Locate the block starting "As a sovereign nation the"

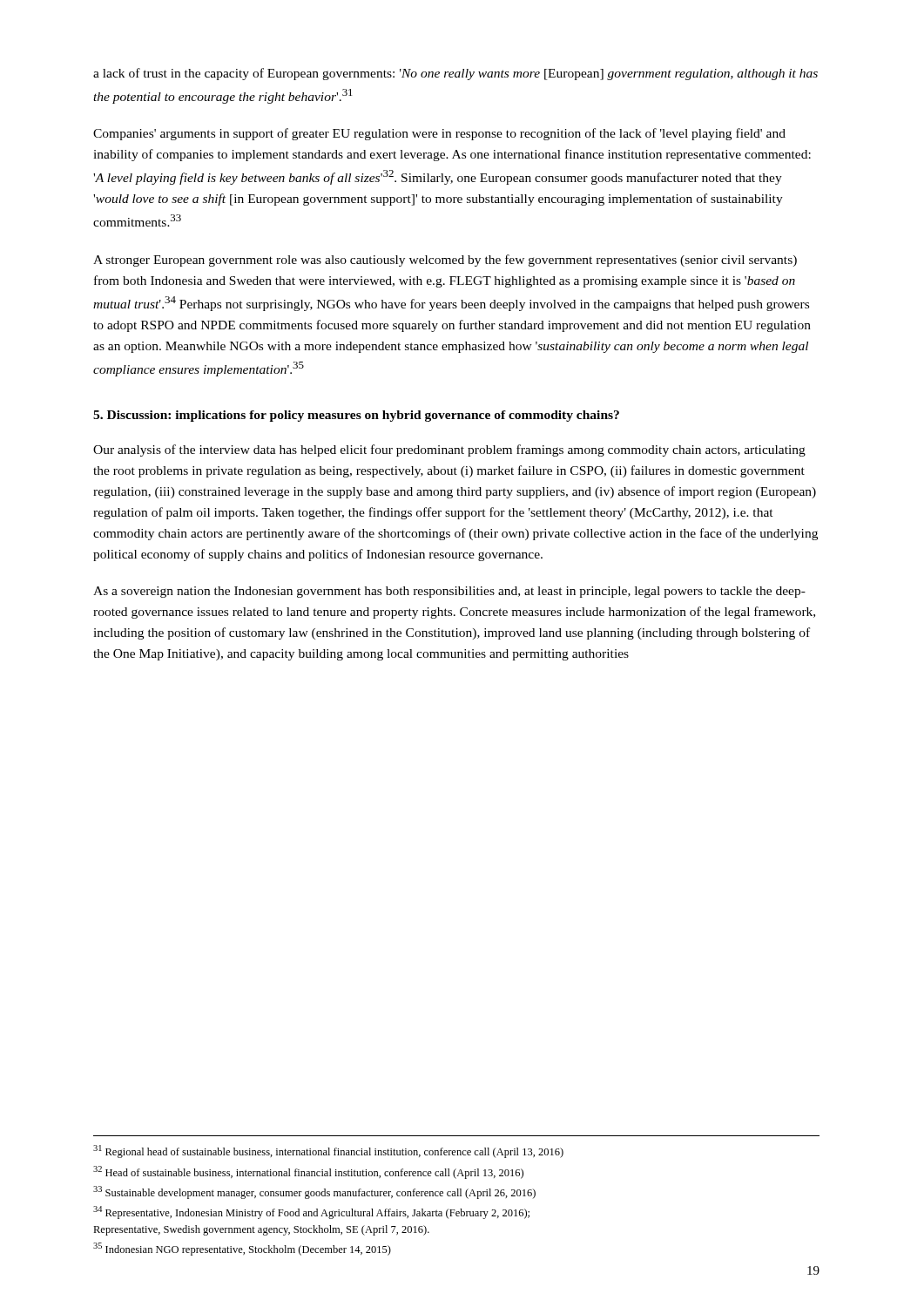click(455, 622)
